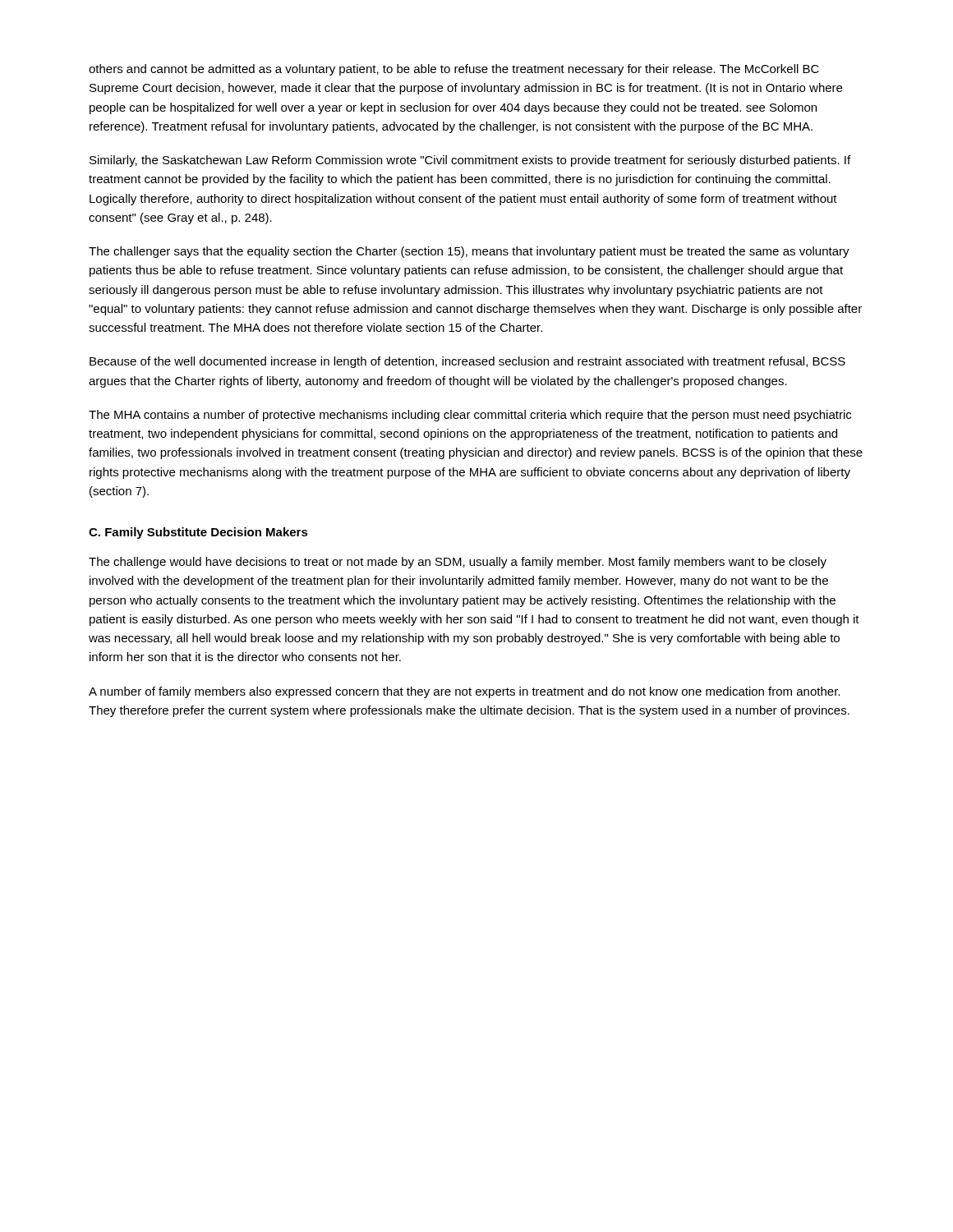Locate the block starting "The MHA contains a number of protective"
The height and width of the screenshot is (1232, 953).
click(476, 452)
